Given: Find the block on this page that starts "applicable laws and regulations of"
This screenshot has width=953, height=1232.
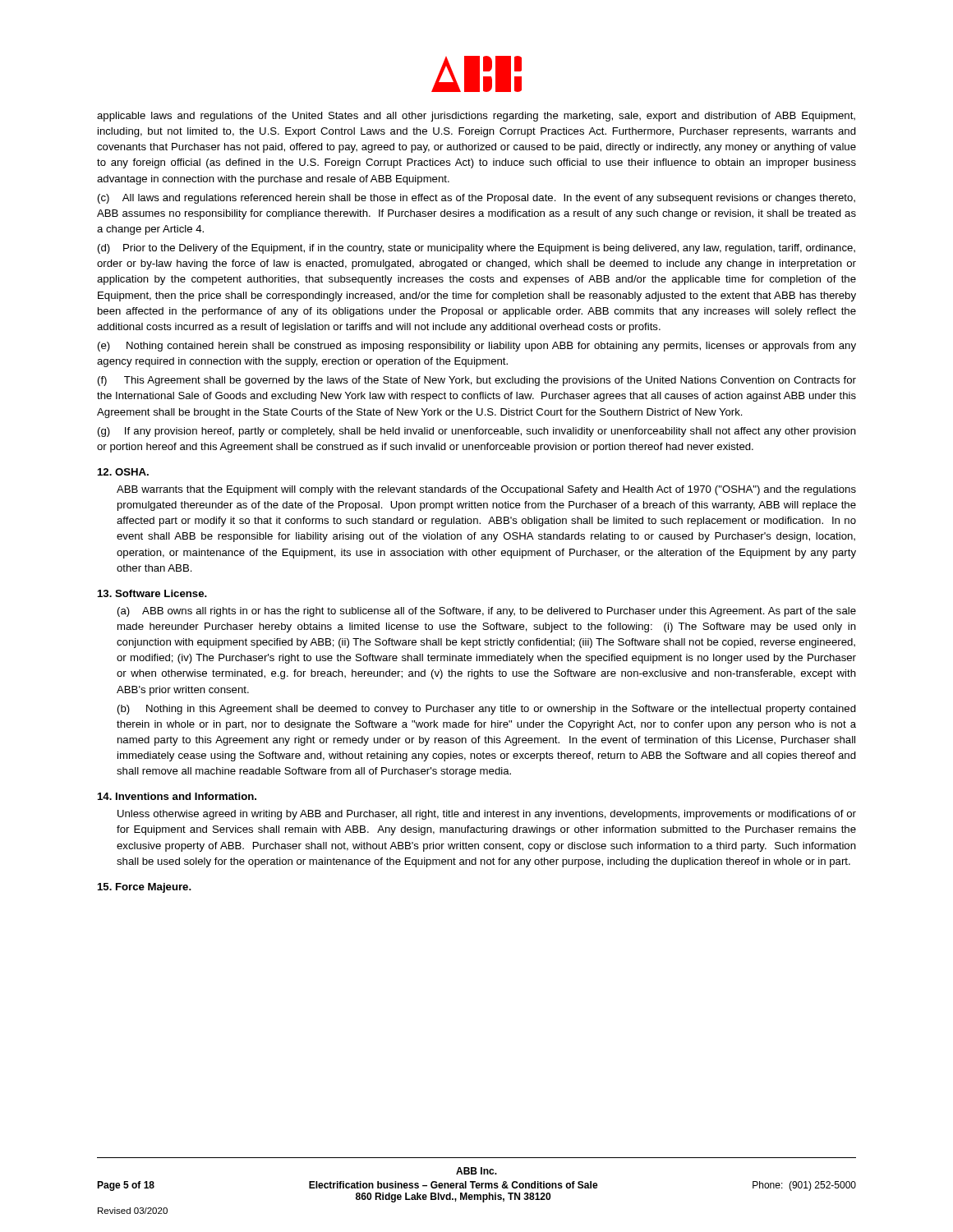Looking at the screenshot, I should coord(476,147).
